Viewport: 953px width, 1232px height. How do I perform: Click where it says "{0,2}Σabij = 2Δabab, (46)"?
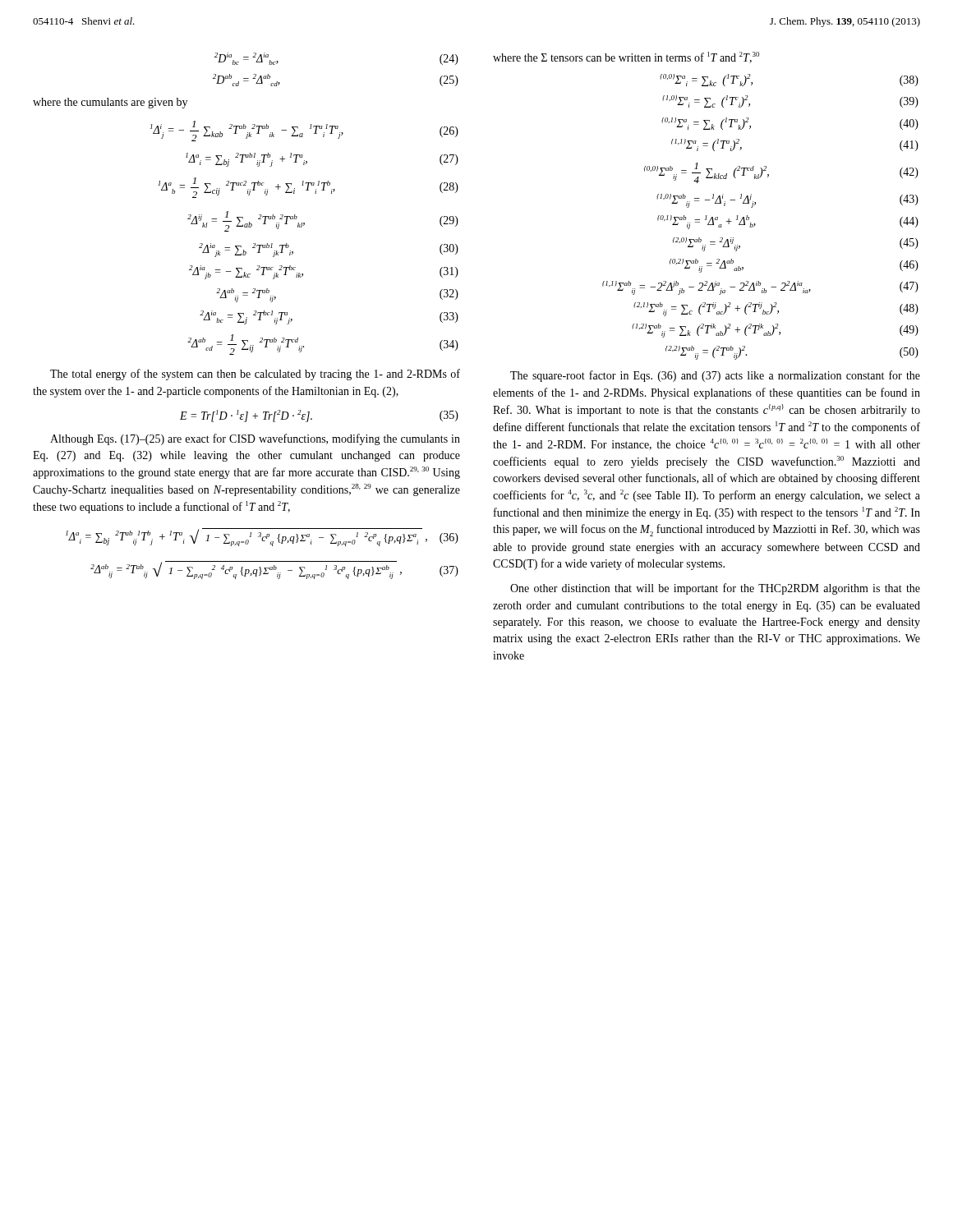(x=700, y=267)
